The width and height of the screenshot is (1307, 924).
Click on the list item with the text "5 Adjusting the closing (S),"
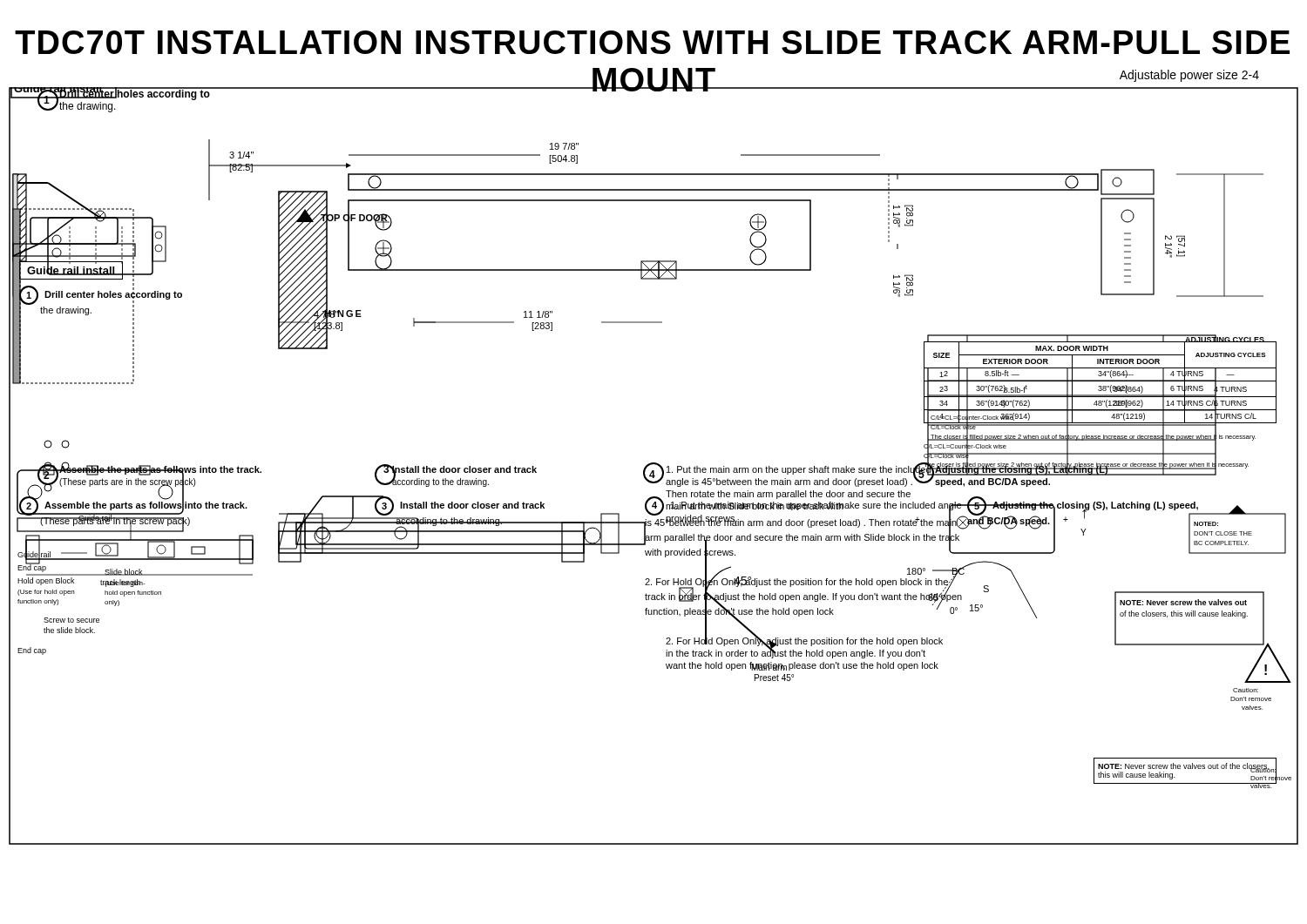point(1083,511)
